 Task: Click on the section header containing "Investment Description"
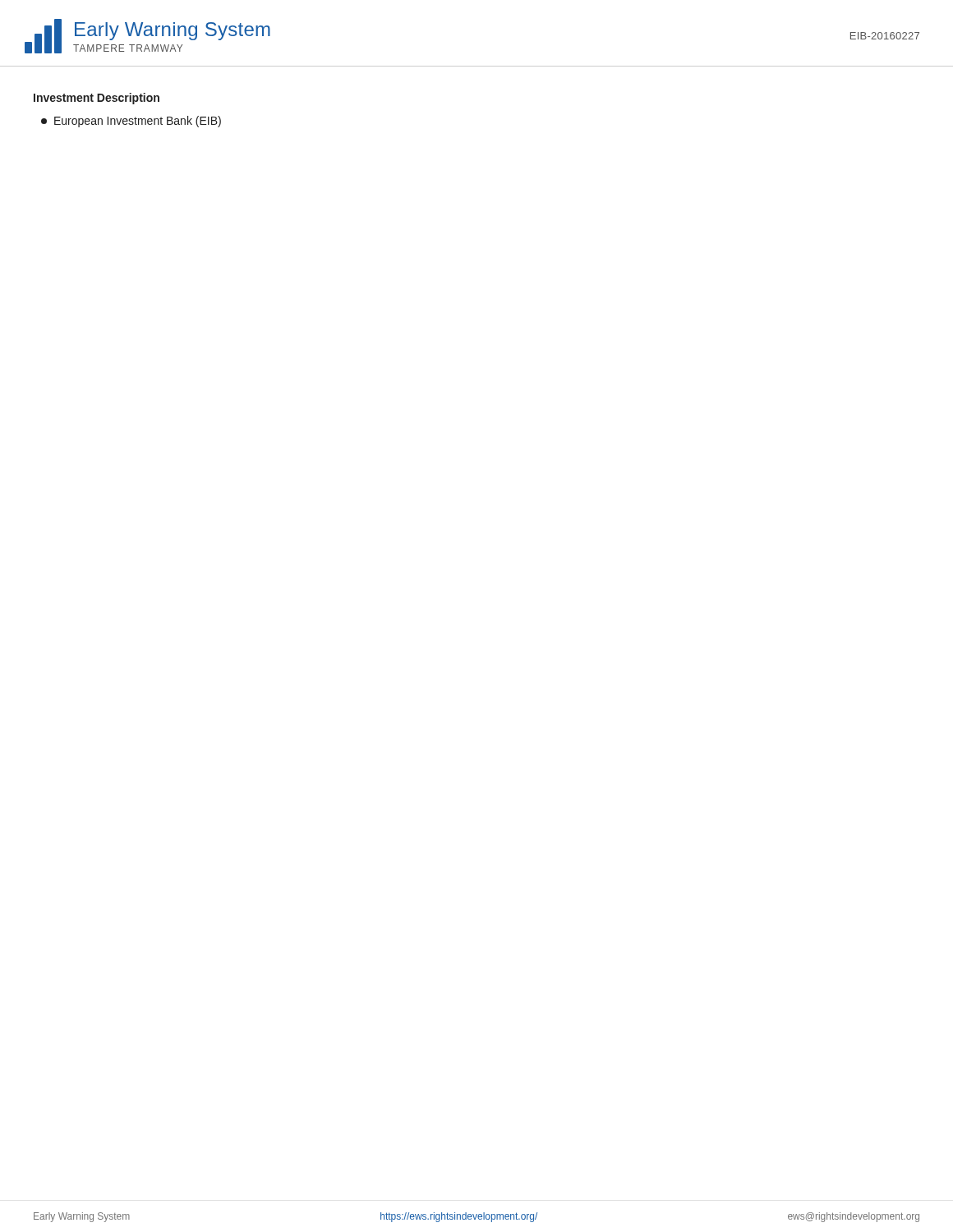[x=96, y=98]
